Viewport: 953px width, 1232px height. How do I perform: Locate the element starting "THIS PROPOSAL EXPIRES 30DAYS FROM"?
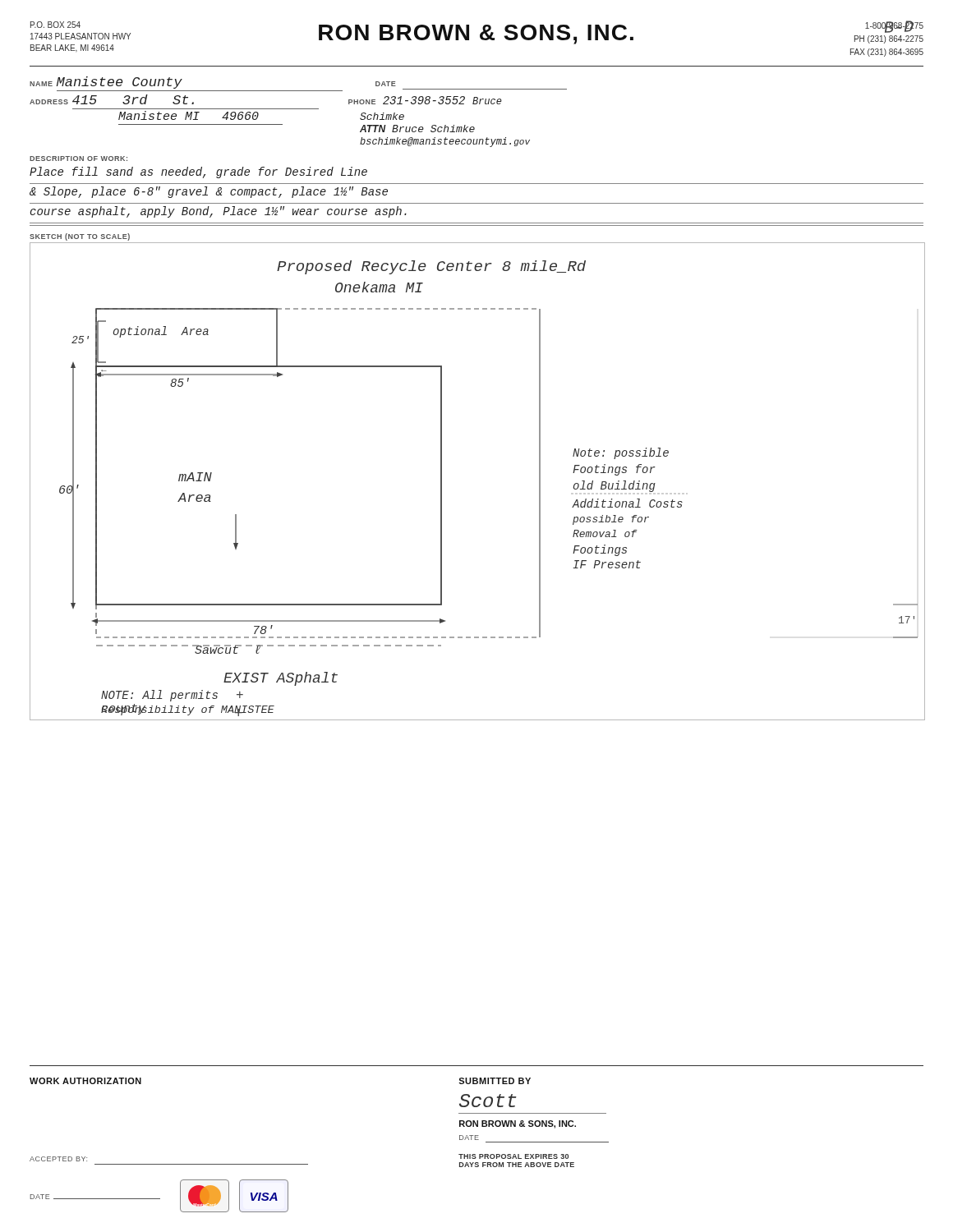tap(517, 1161)
